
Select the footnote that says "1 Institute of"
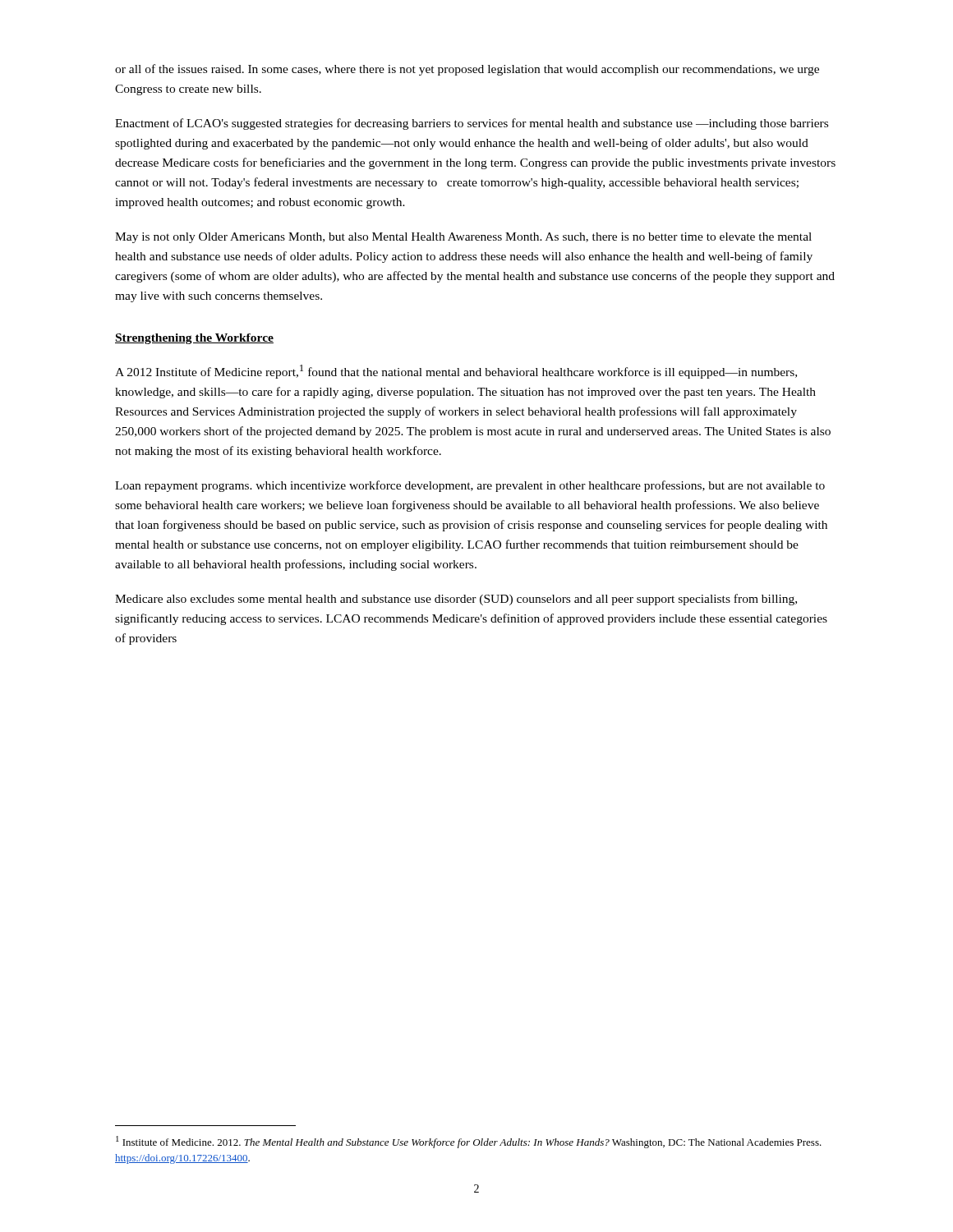[468, 1149]
